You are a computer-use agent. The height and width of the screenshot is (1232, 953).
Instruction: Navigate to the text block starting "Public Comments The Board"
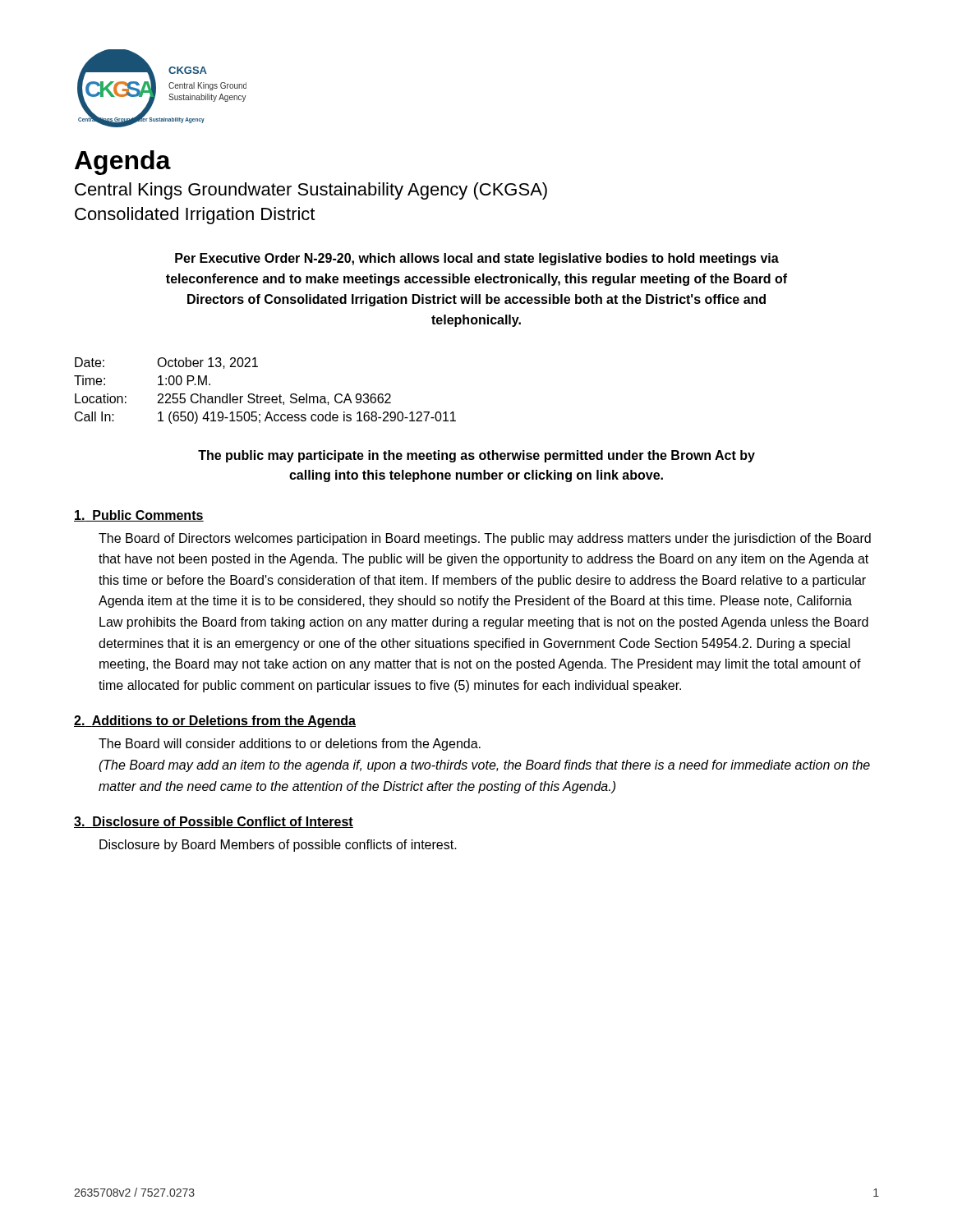coord(476,602)
